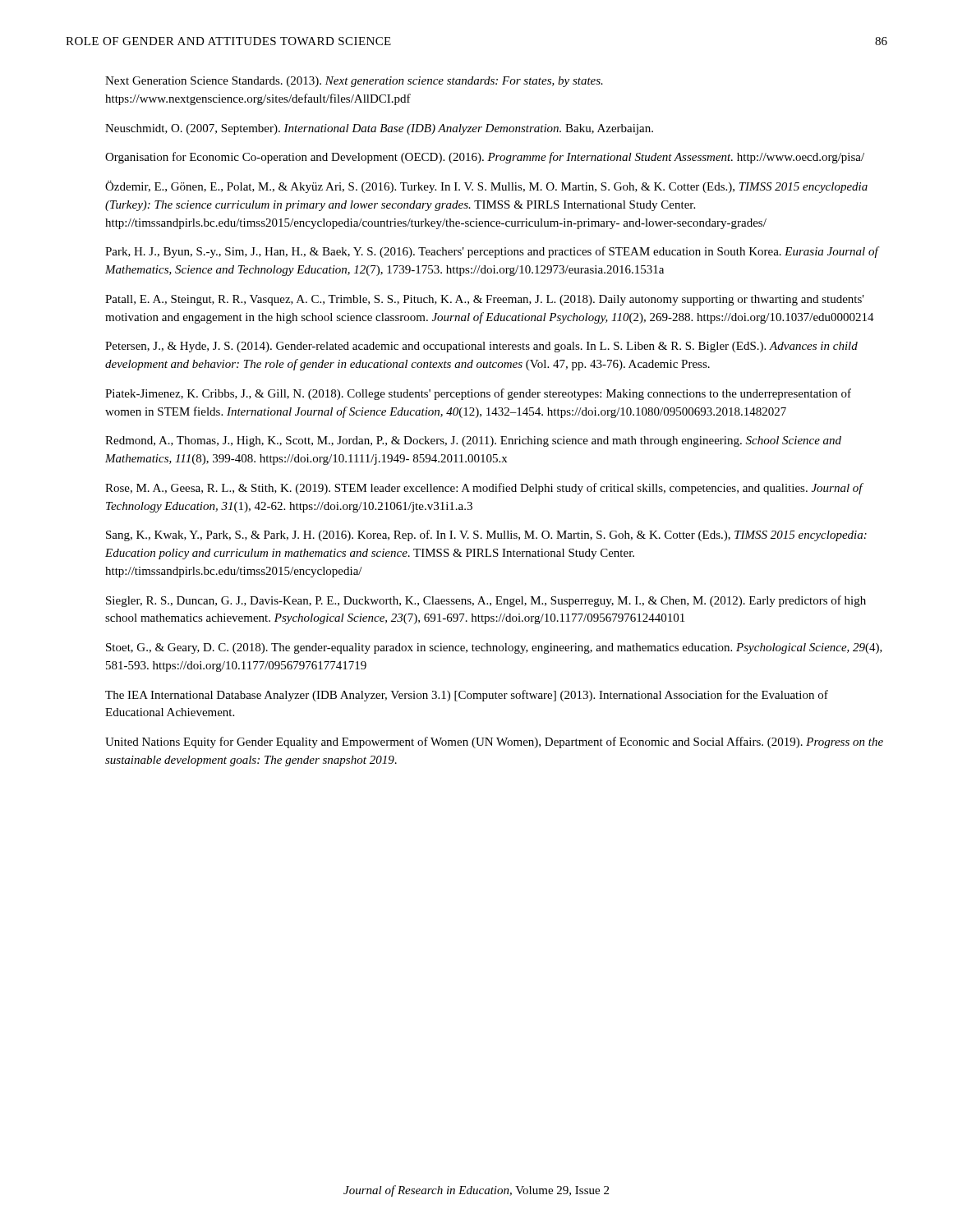Select the passage starting "Stoet, G., & Geary,"
Viewport: 953px width, 1232px height.
476,657
